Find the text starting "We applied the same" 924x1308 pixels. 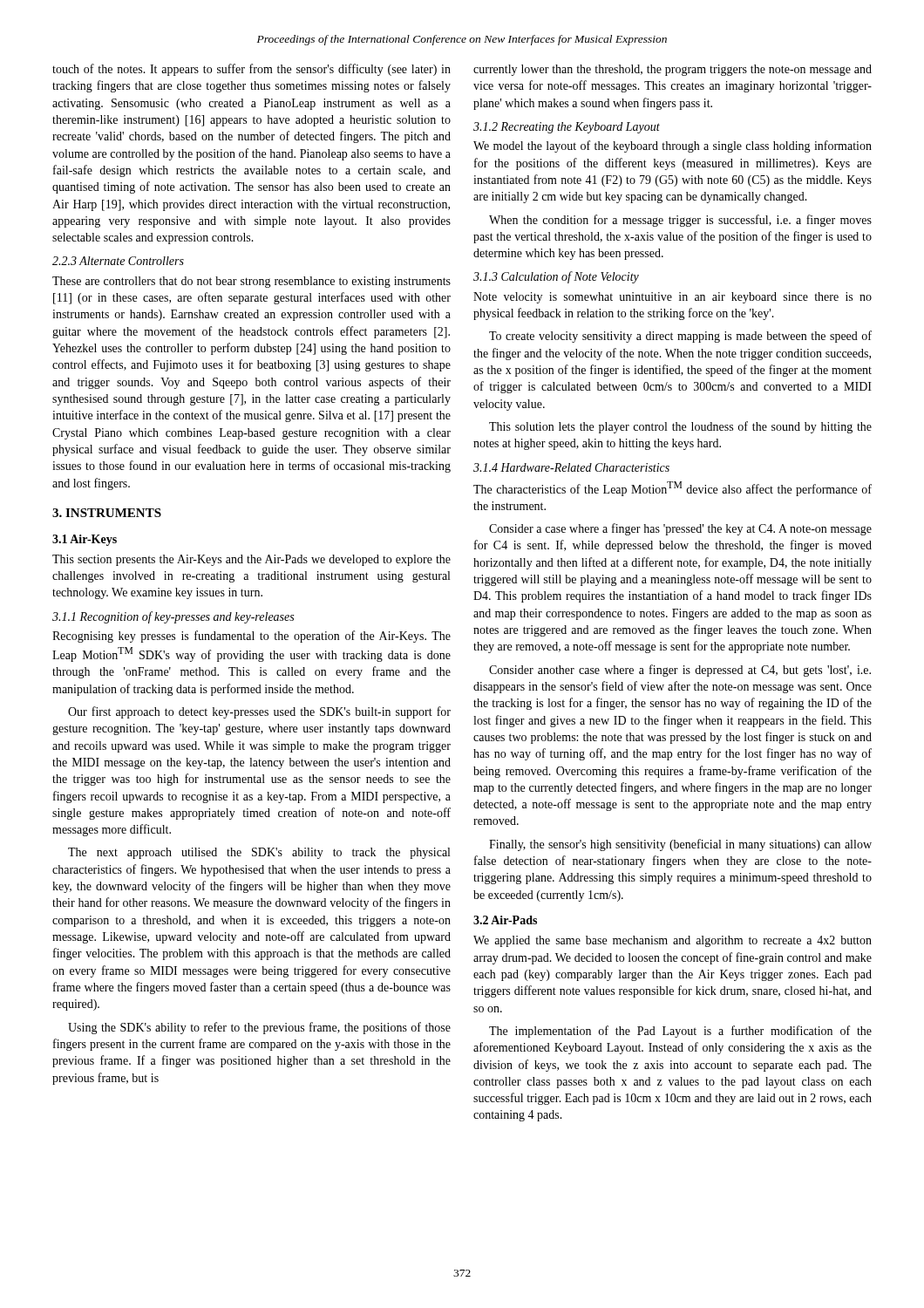[673, 1028]
